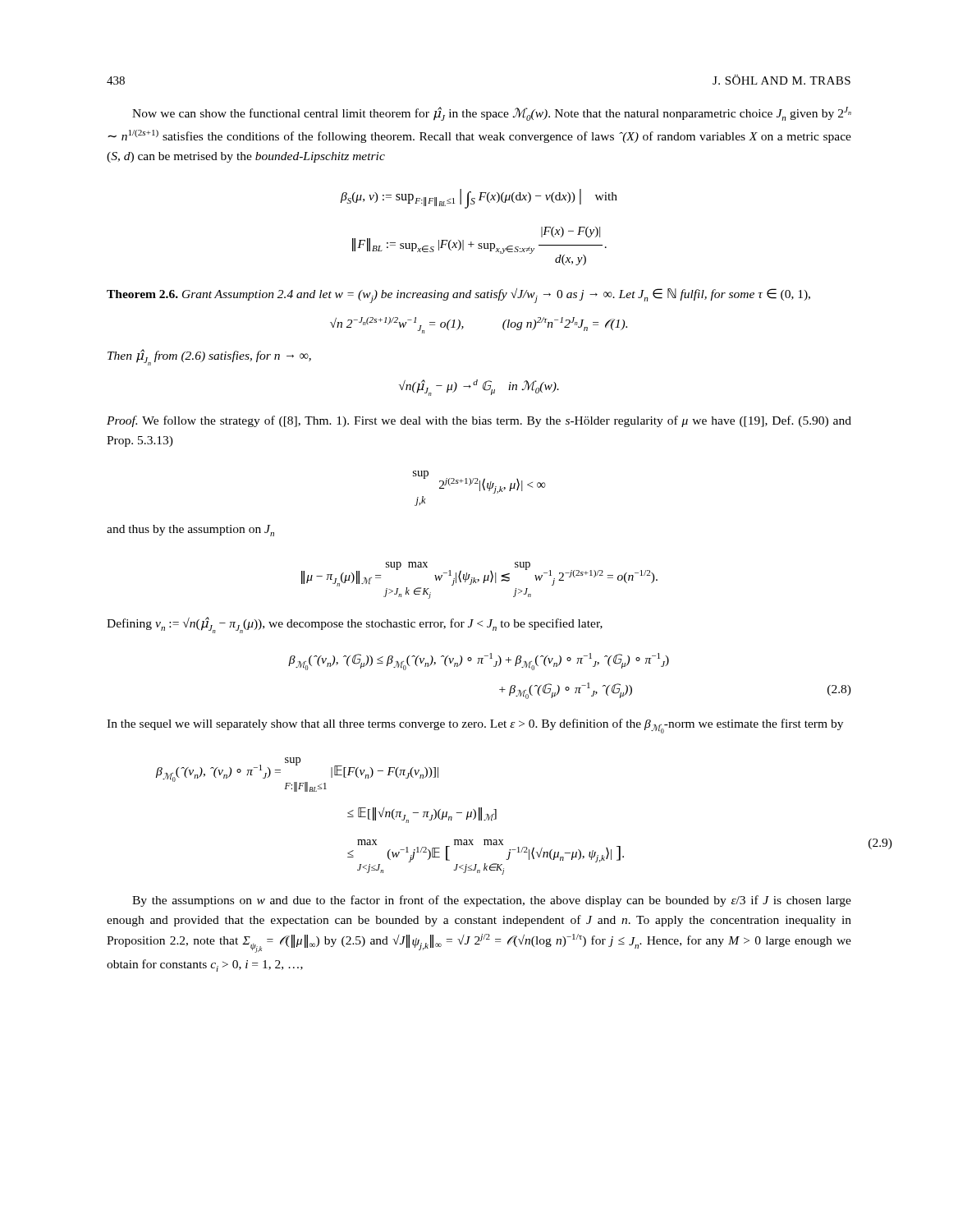Select the formula with the text "βS(μ, ν) := supF:‖F‖BL≤1"
958x1232 pixels.
click(x=479, y=199)
